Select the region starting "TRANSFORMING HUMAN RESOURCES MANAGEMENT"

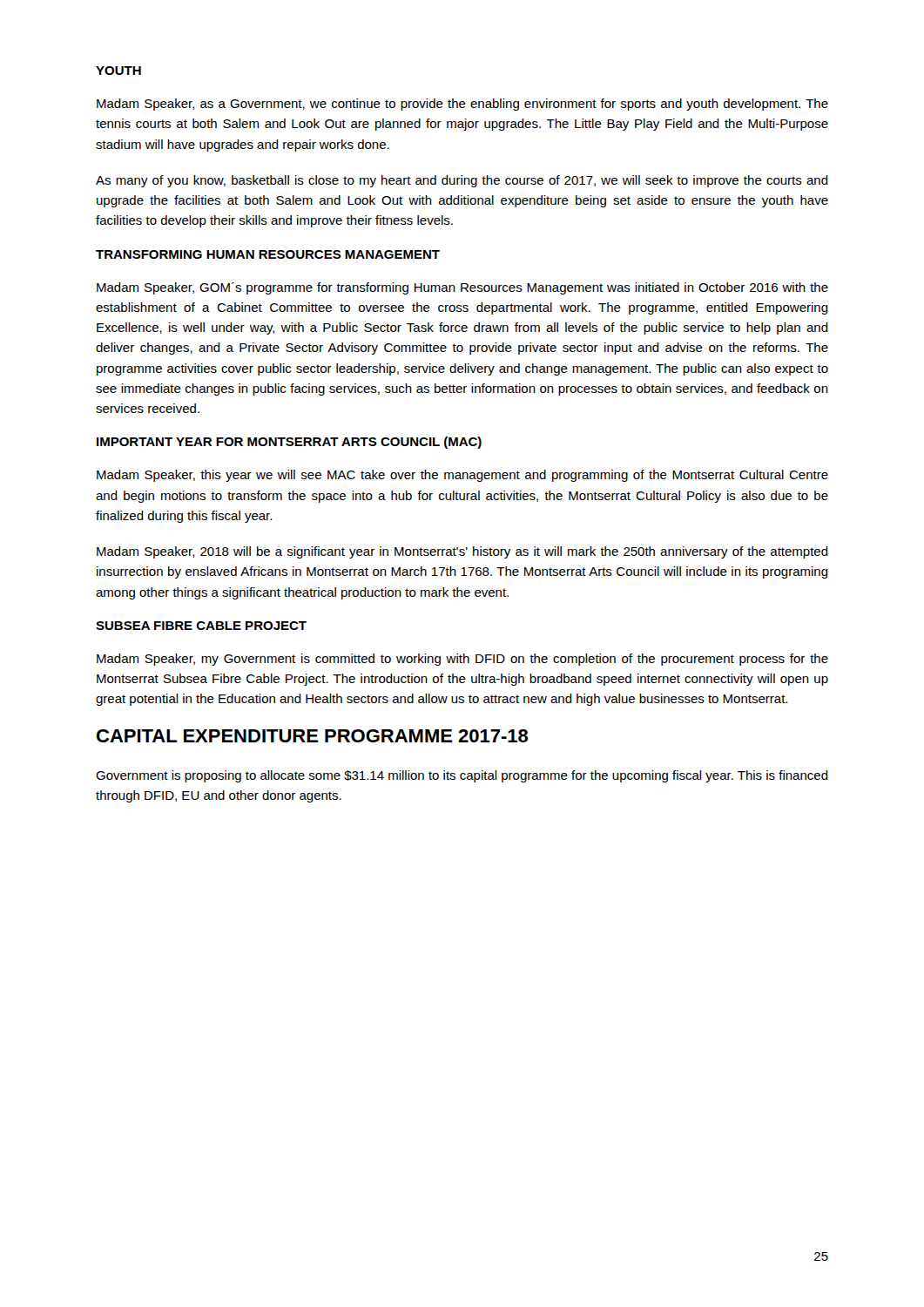click(268, 254)
